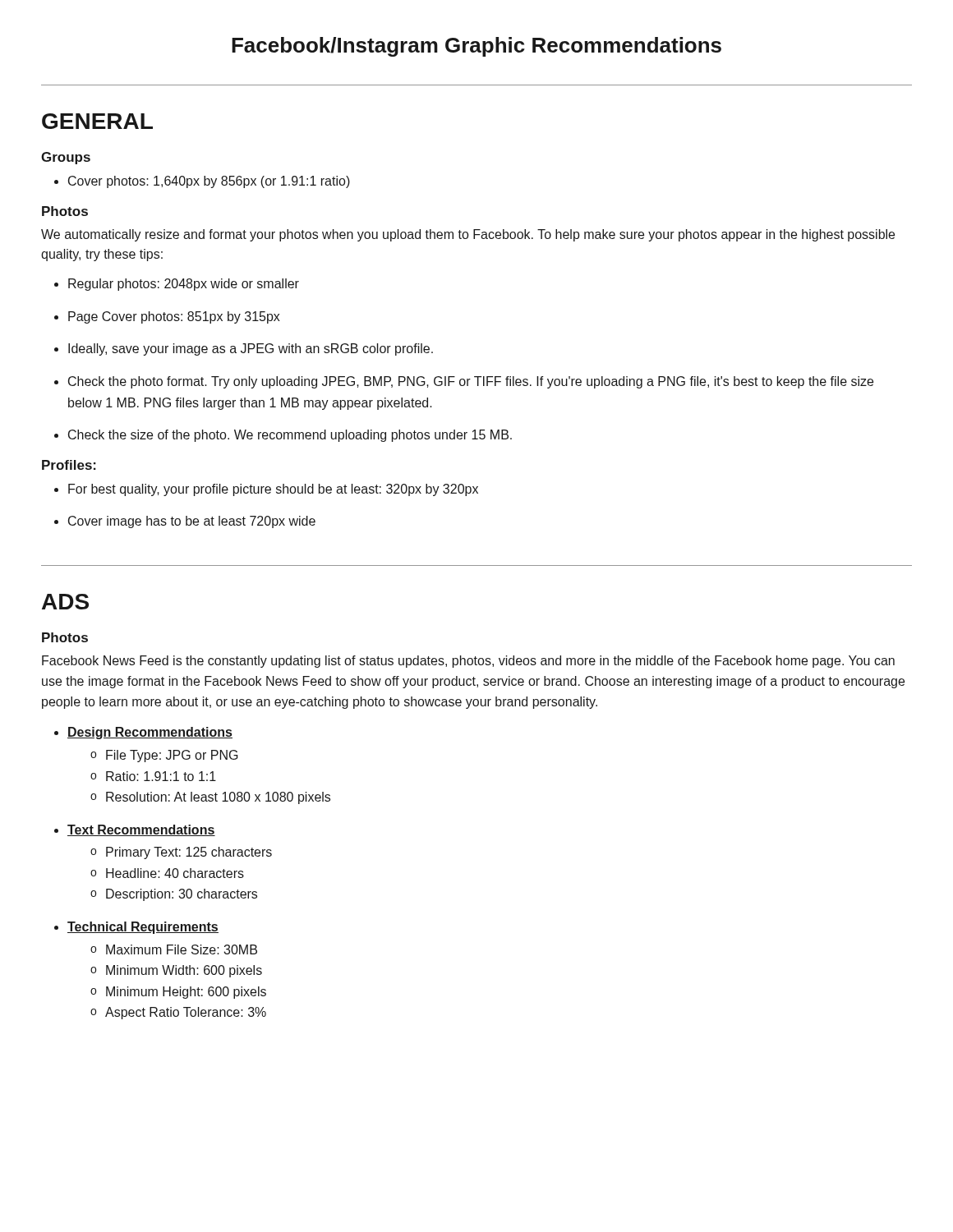Point to the block beginning "For best quality, your"
The width and height of the screenshot is (953, 1232).
click(x=476, y=489)
